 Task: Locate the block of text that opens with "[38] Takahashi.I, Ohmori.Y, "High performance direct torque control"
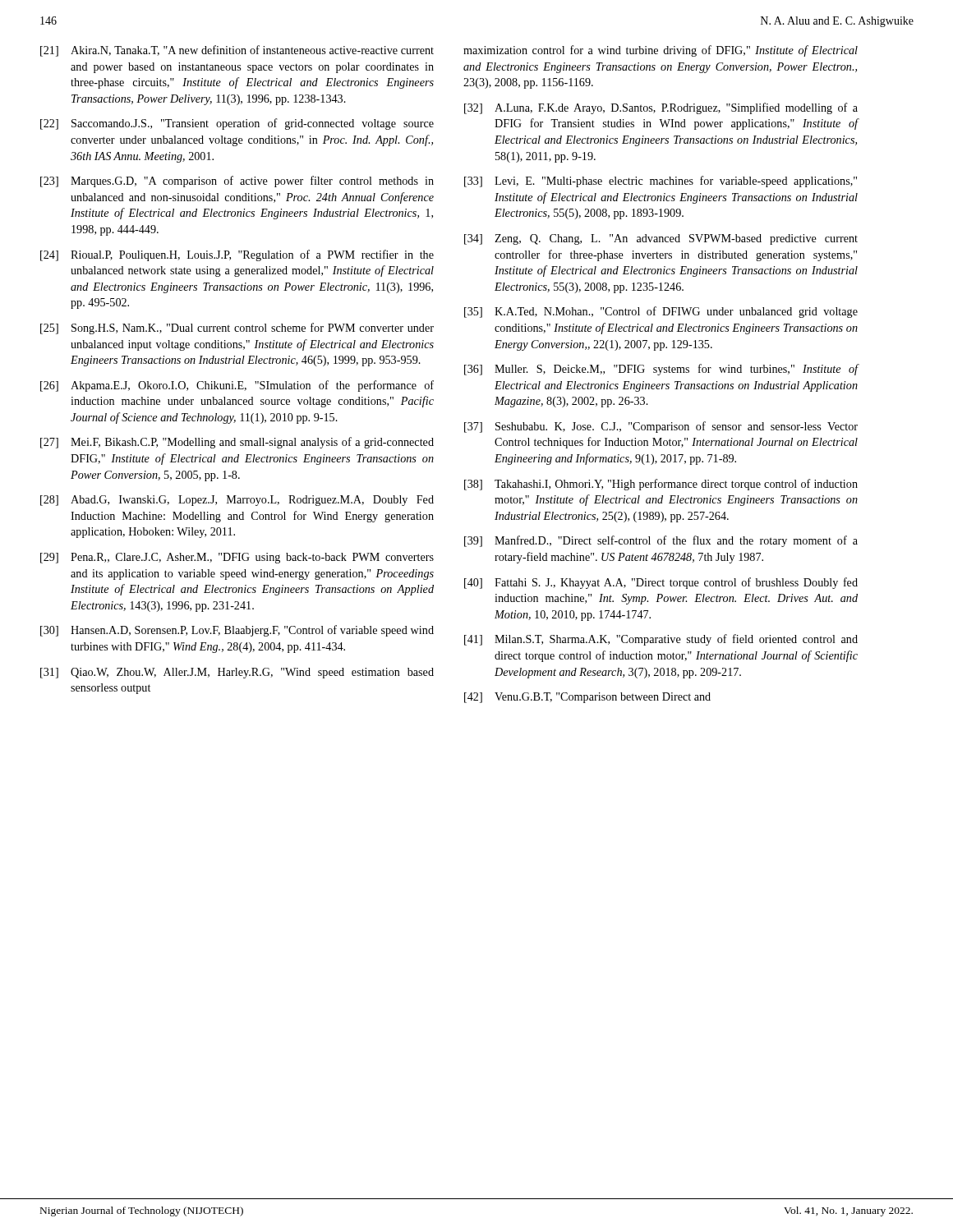[x=661, y=500]
